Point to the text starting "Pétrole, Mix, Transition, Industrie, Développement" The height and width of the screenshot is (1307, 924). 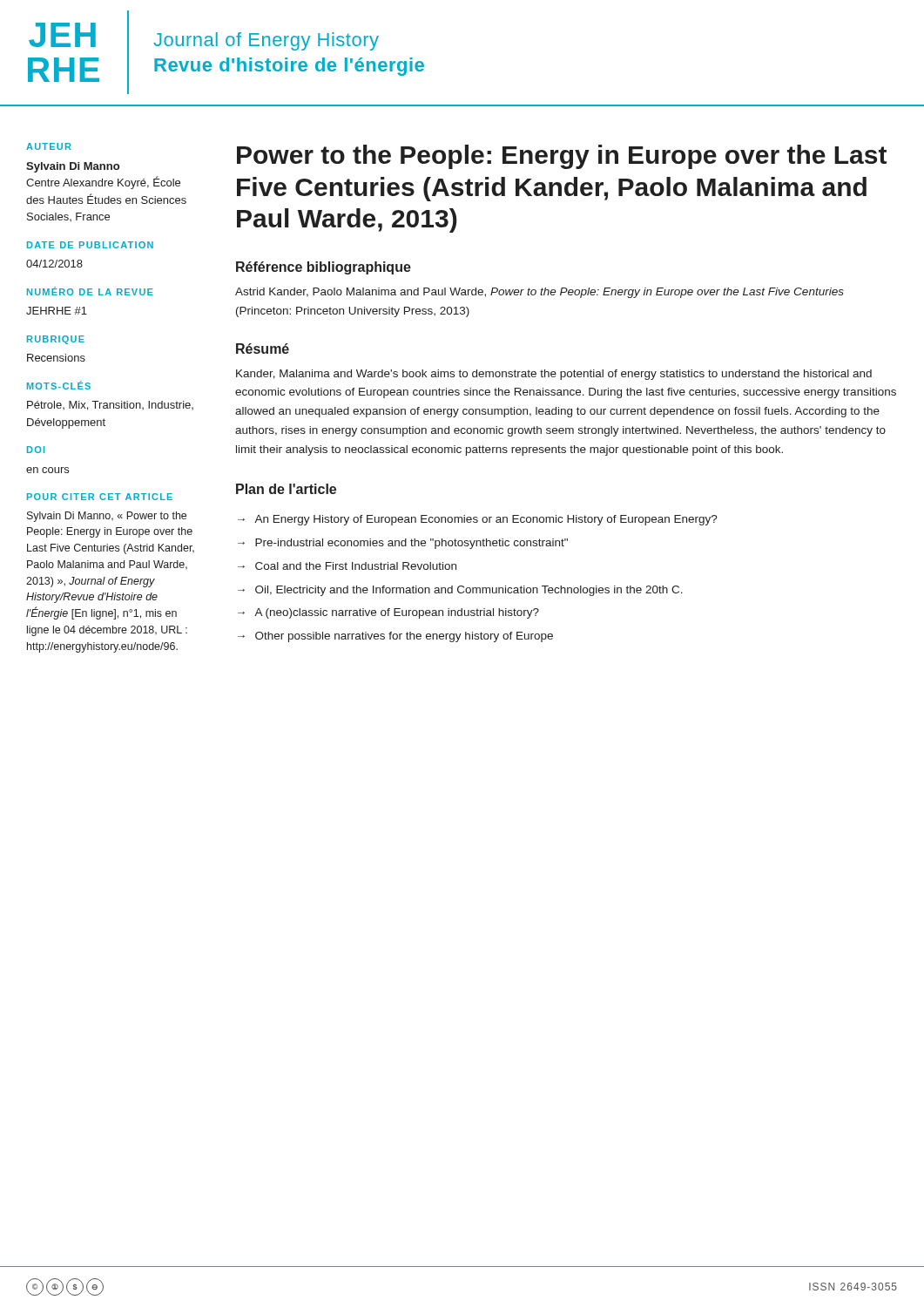pyautogui.click(x=110, y=413)
